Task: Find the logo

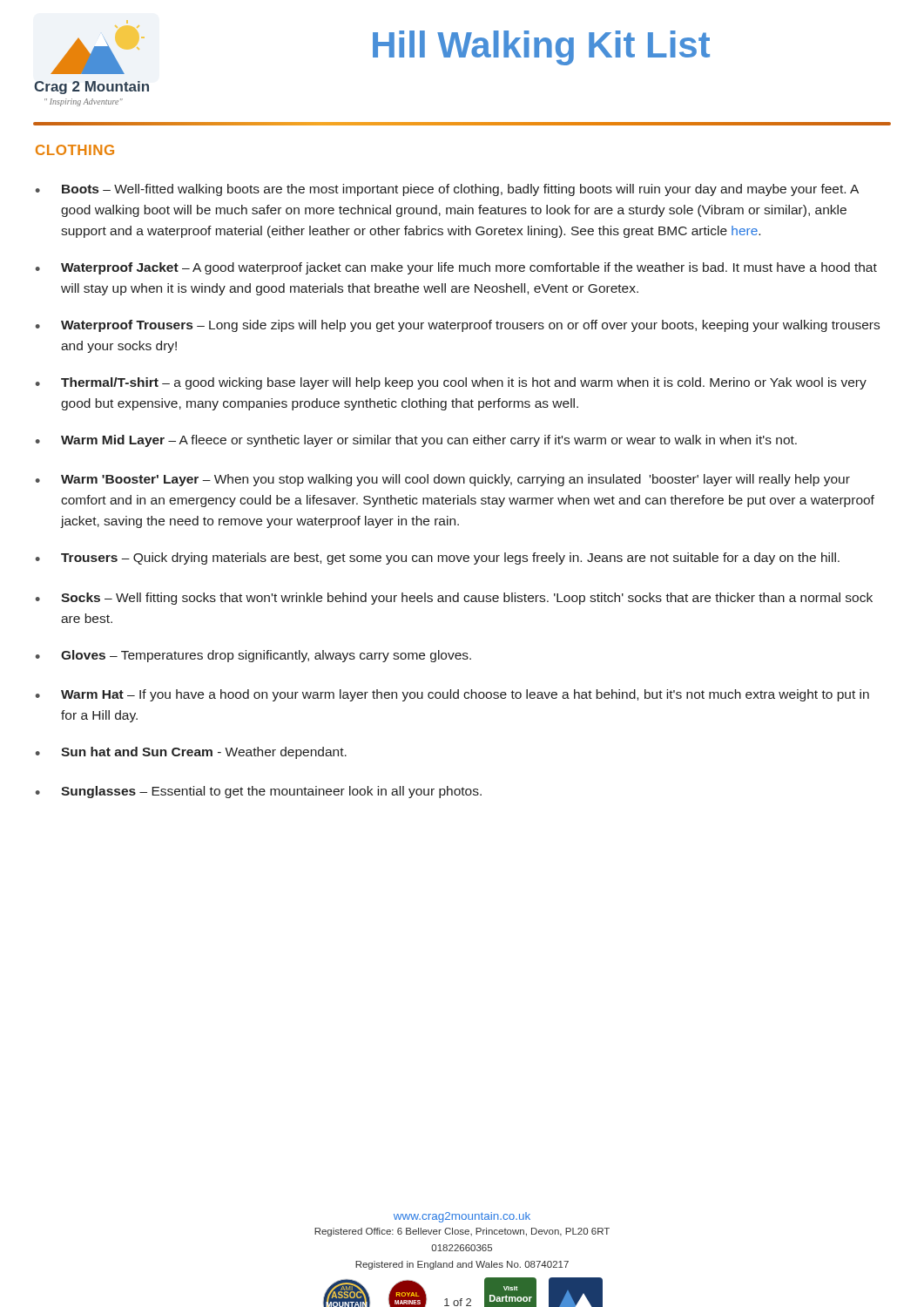Action: pyautogui.click(x=107, y=60)
